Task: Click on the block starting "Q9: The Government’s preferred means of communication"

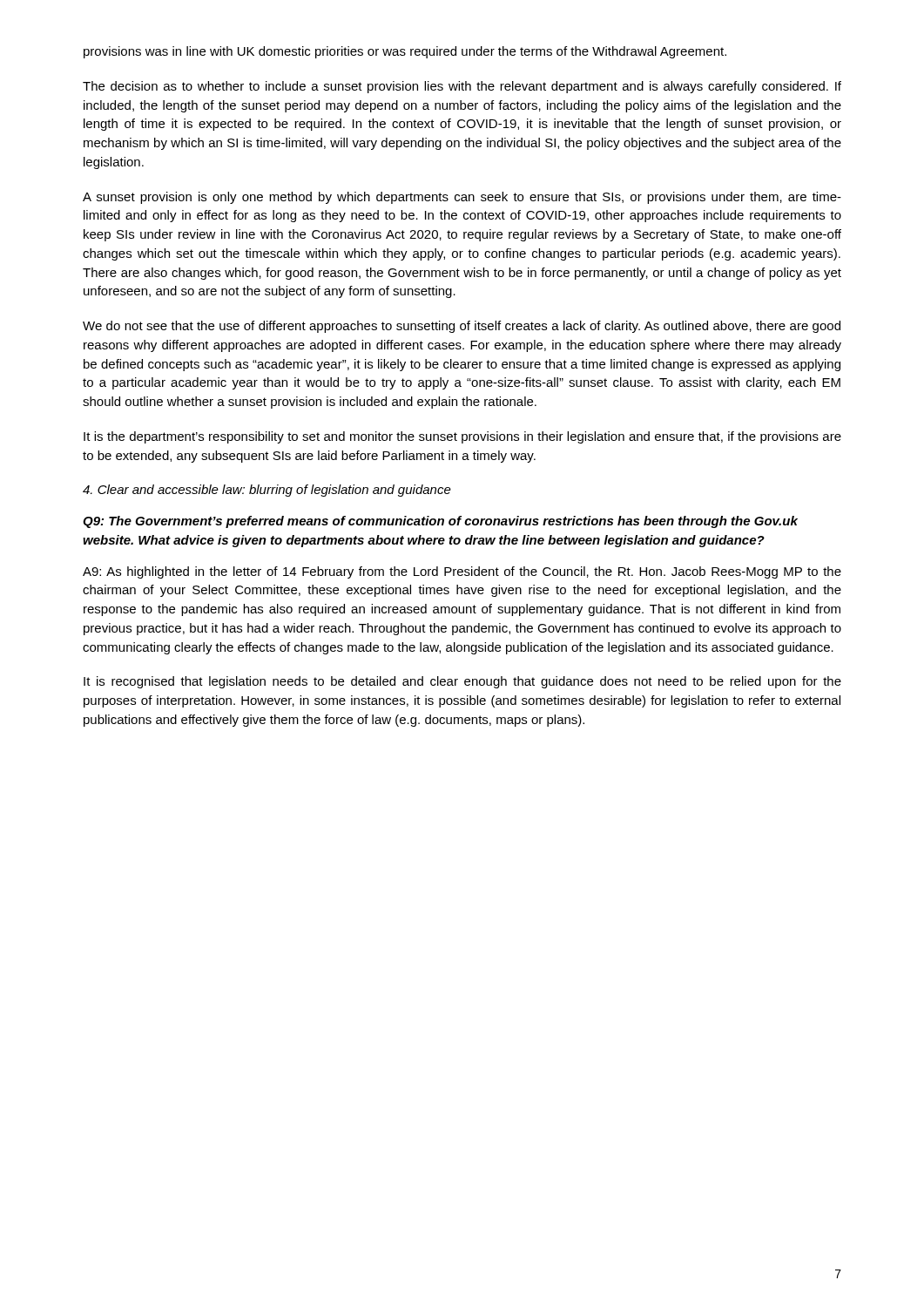Action: [440, 530]
